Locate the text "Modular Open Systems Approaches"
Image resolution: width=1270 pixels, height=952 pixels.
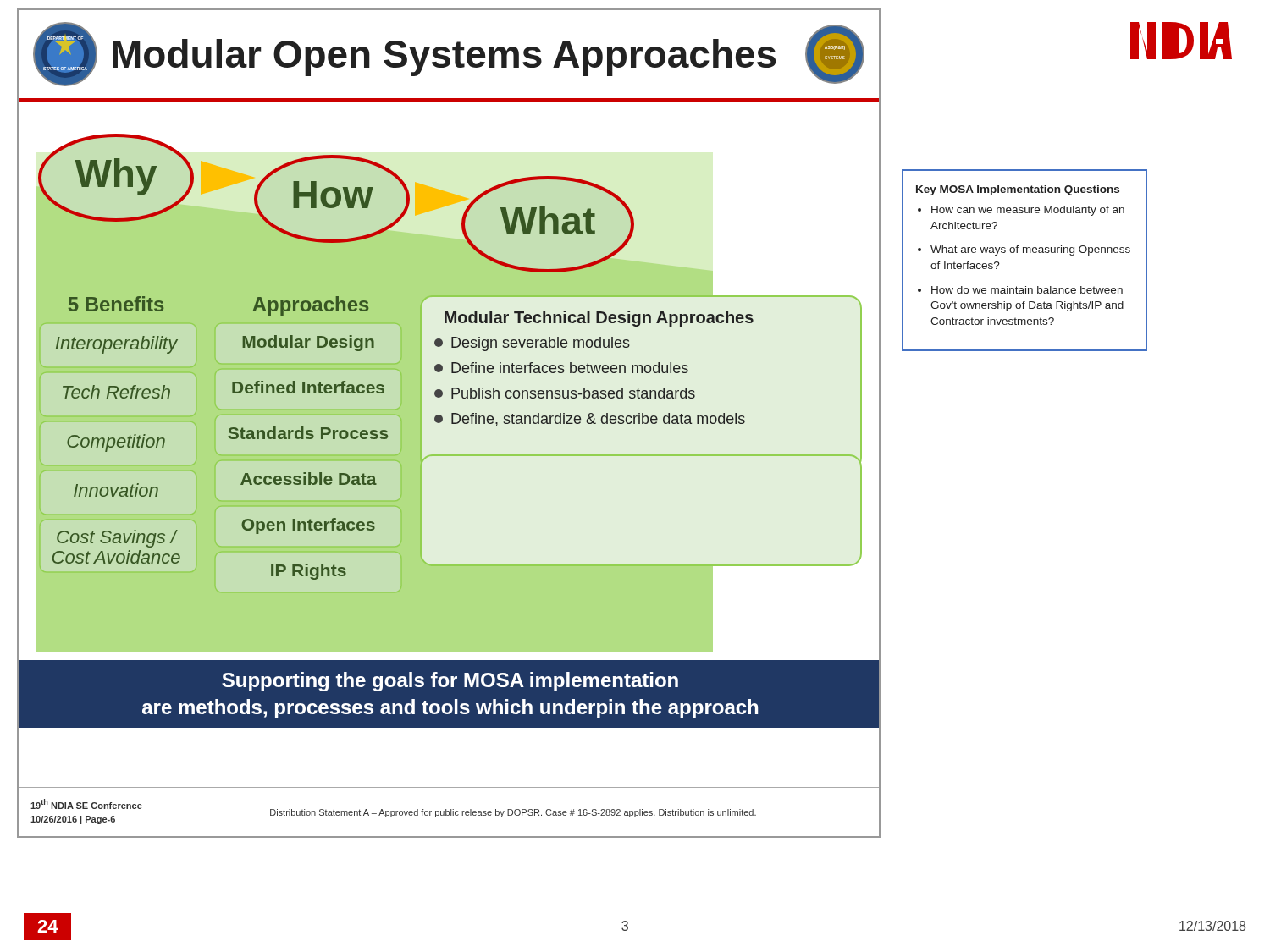444,54
